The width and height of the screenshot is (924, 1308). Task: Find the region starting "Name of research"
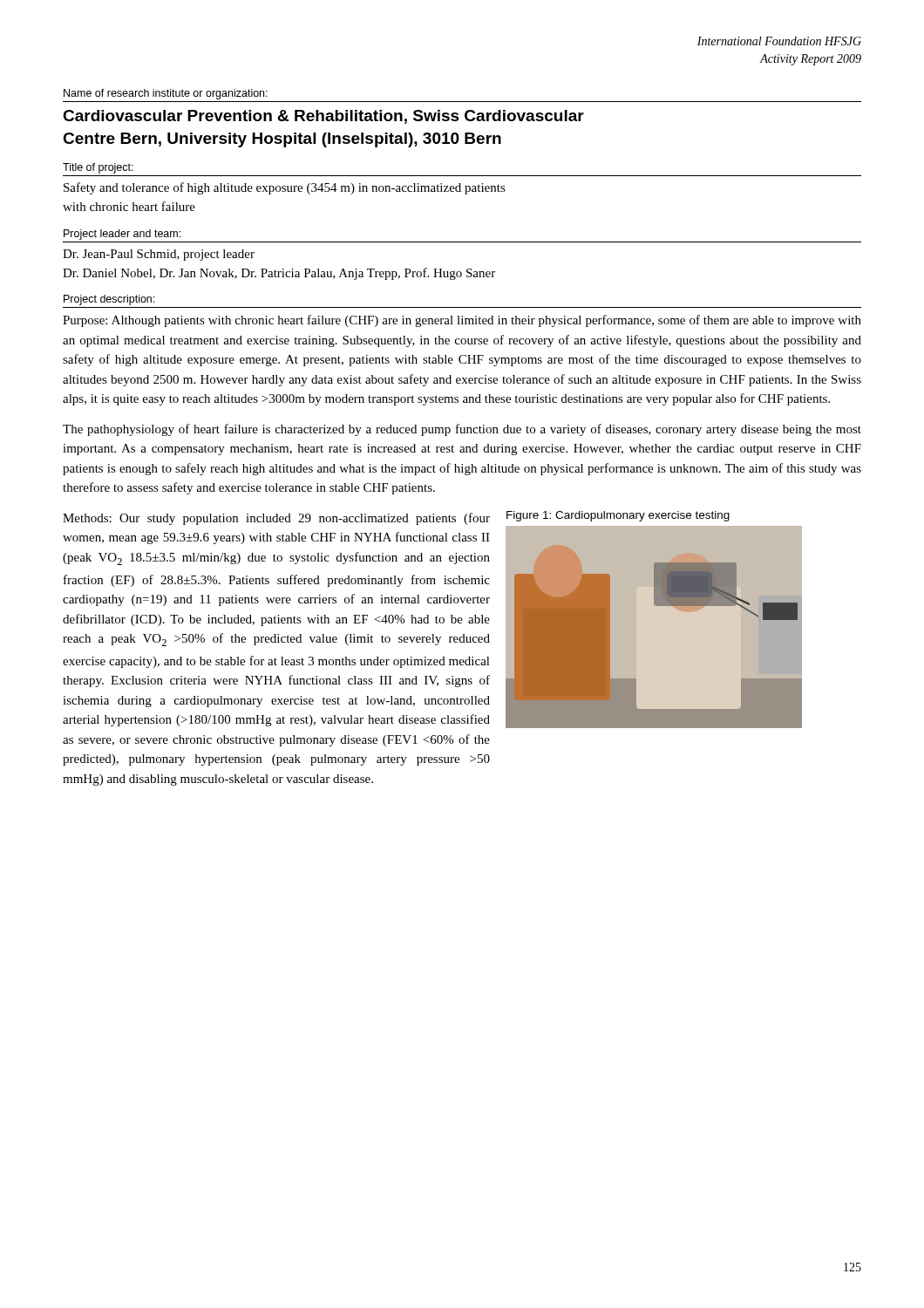click(x=165, y=93)
